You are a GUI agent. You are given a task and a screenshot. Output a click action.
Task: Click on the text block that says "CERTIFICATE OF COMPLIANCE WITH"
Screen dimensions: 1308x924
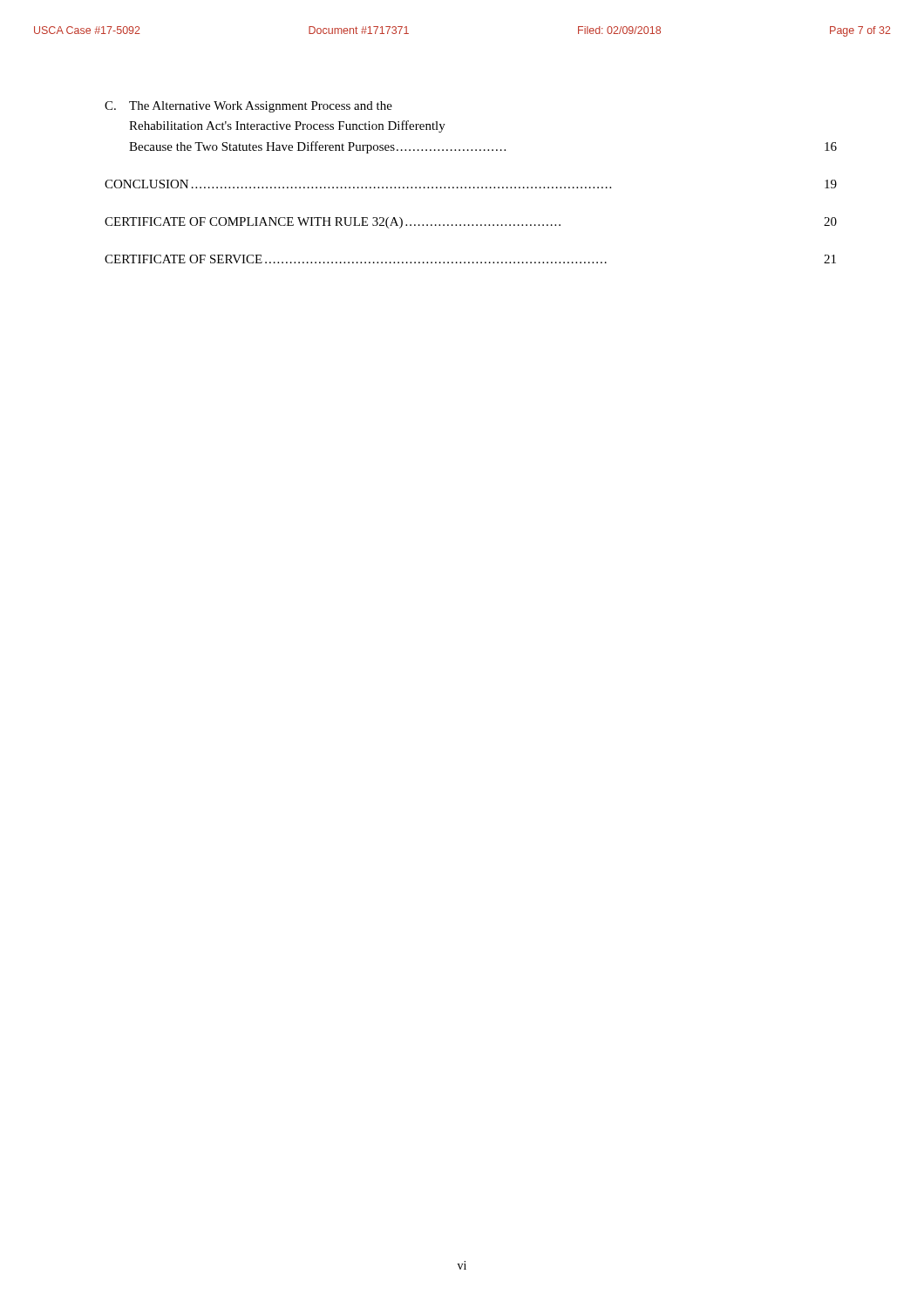click(471, 222)
